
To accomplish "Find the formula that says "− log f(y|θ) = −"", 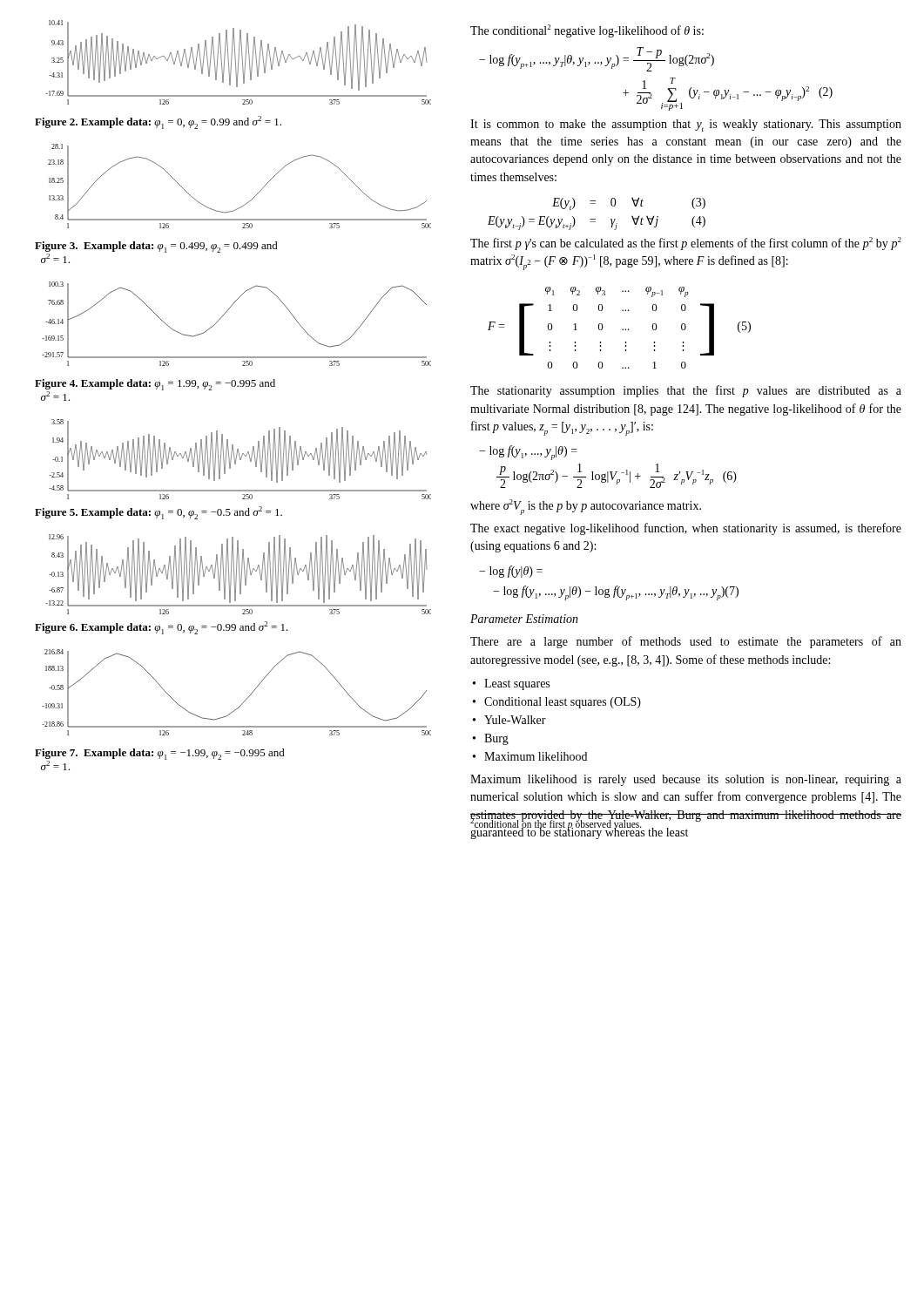I will pos(609,581).
